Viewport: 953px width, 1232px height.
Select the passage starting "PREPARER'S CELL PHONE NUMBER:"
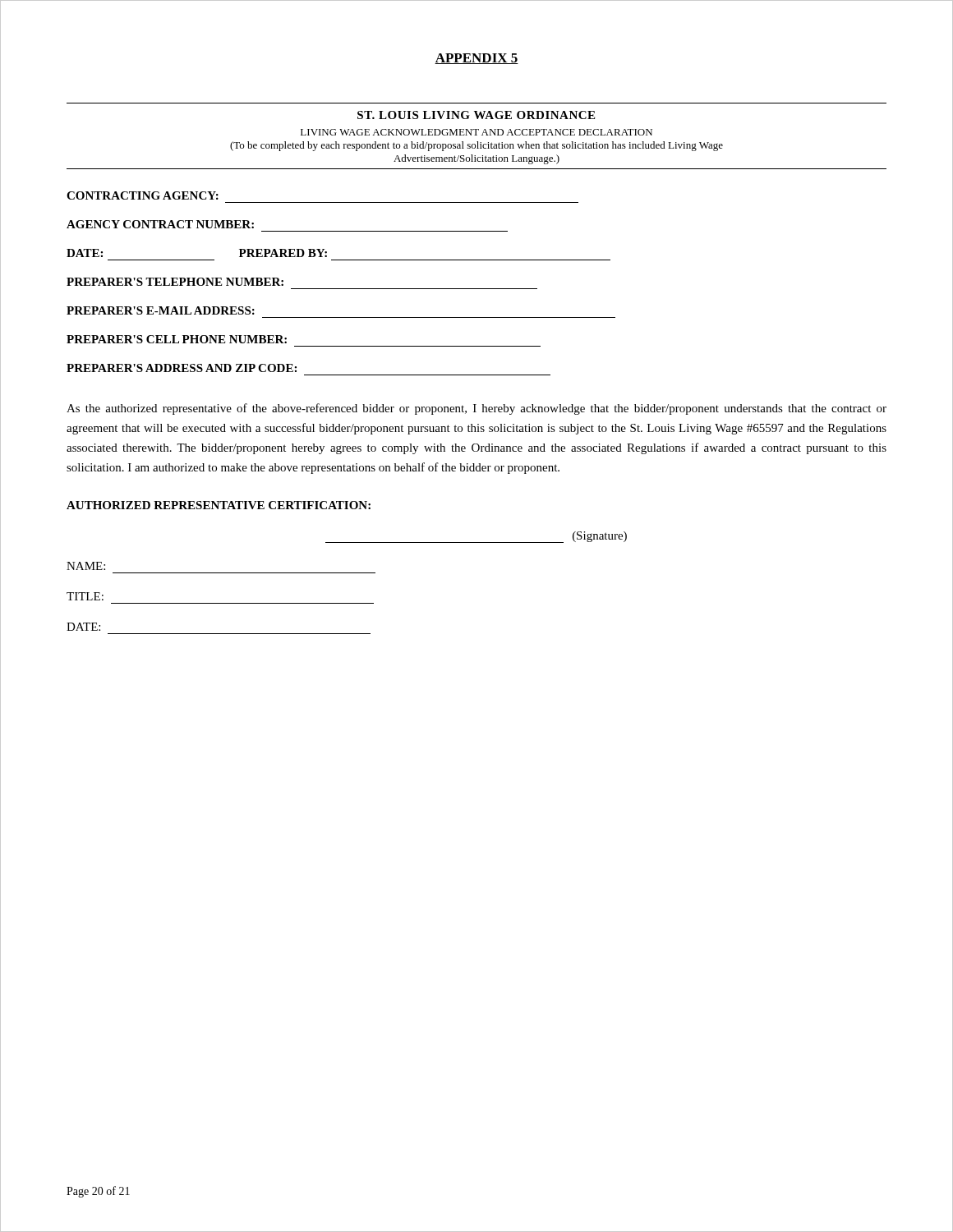point(304,340)
